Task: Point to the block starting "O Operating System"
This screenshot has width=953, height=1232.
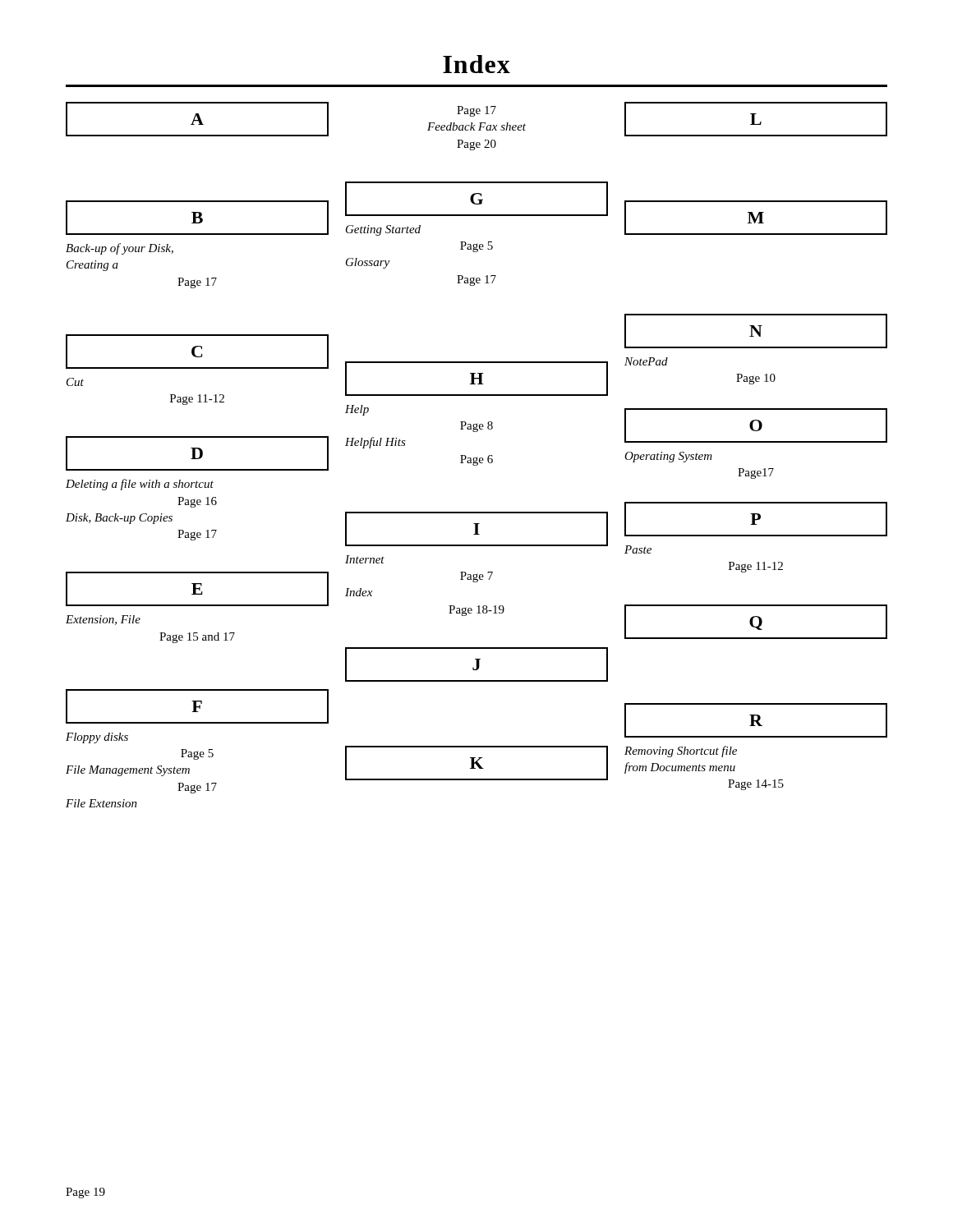Action: 756,444
